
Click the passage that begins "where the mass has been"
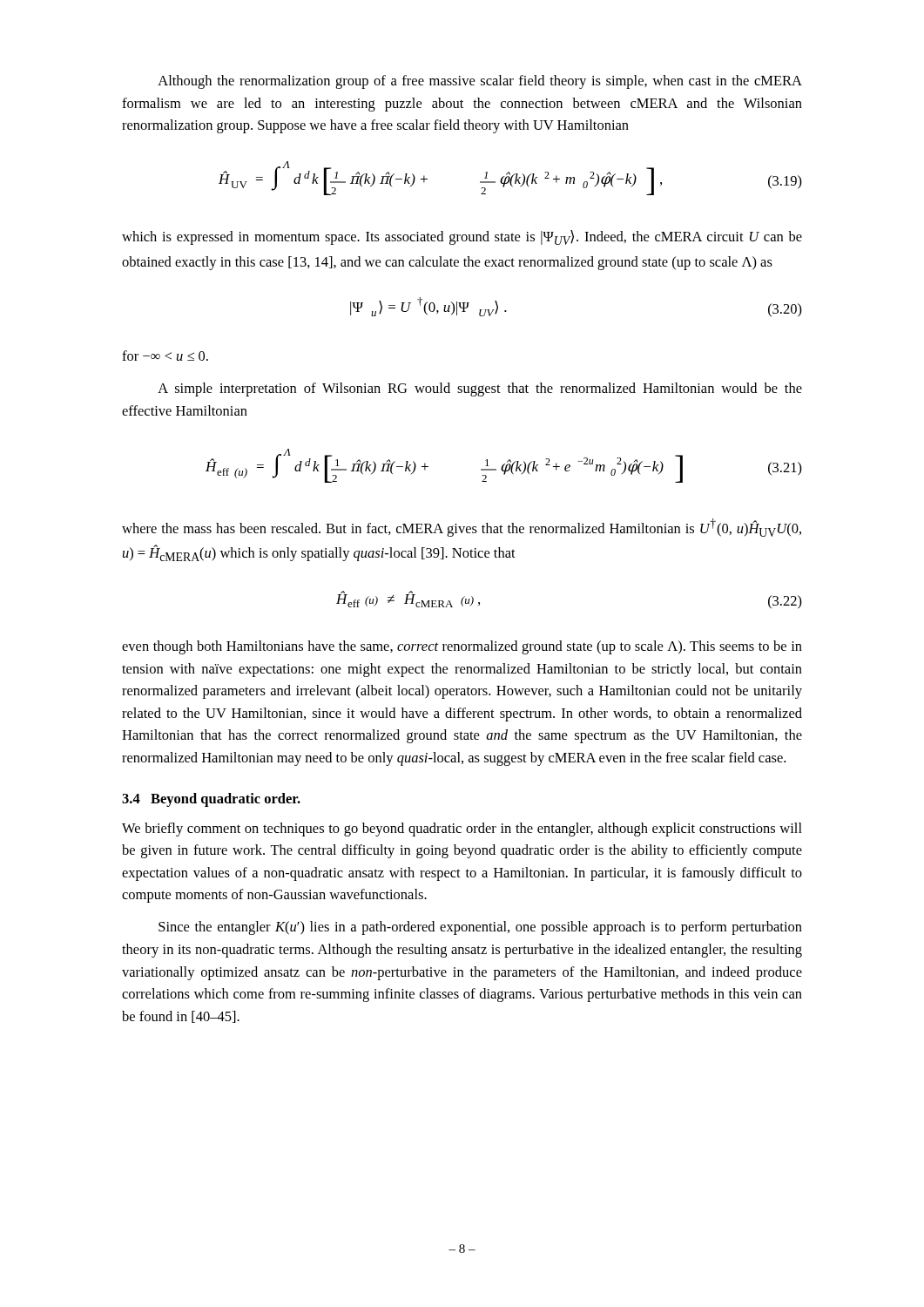tap(462, 540)
